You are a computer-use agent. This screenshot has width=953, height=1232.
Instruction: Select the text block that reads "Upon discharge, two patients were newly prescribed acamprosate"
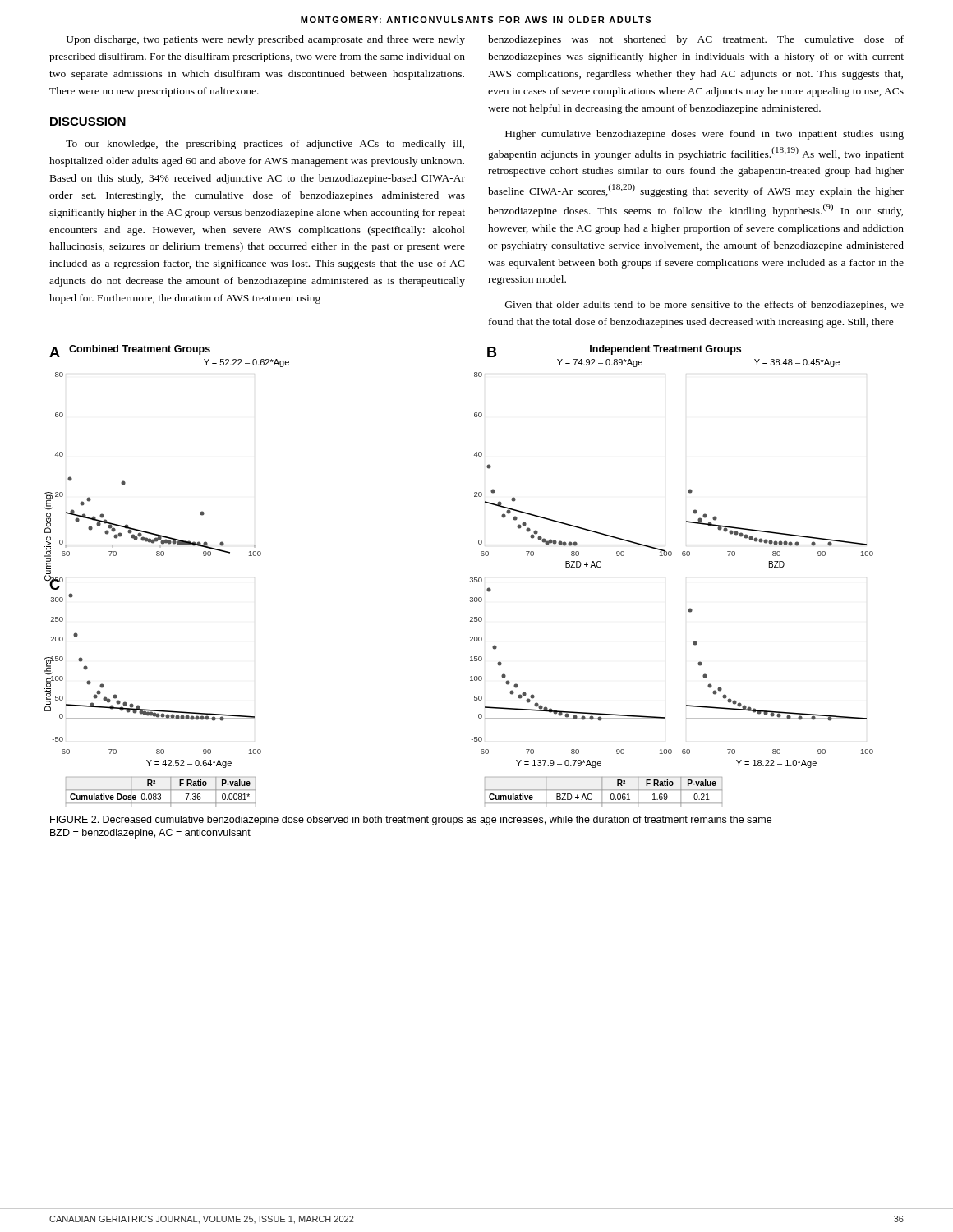[257, 66]
